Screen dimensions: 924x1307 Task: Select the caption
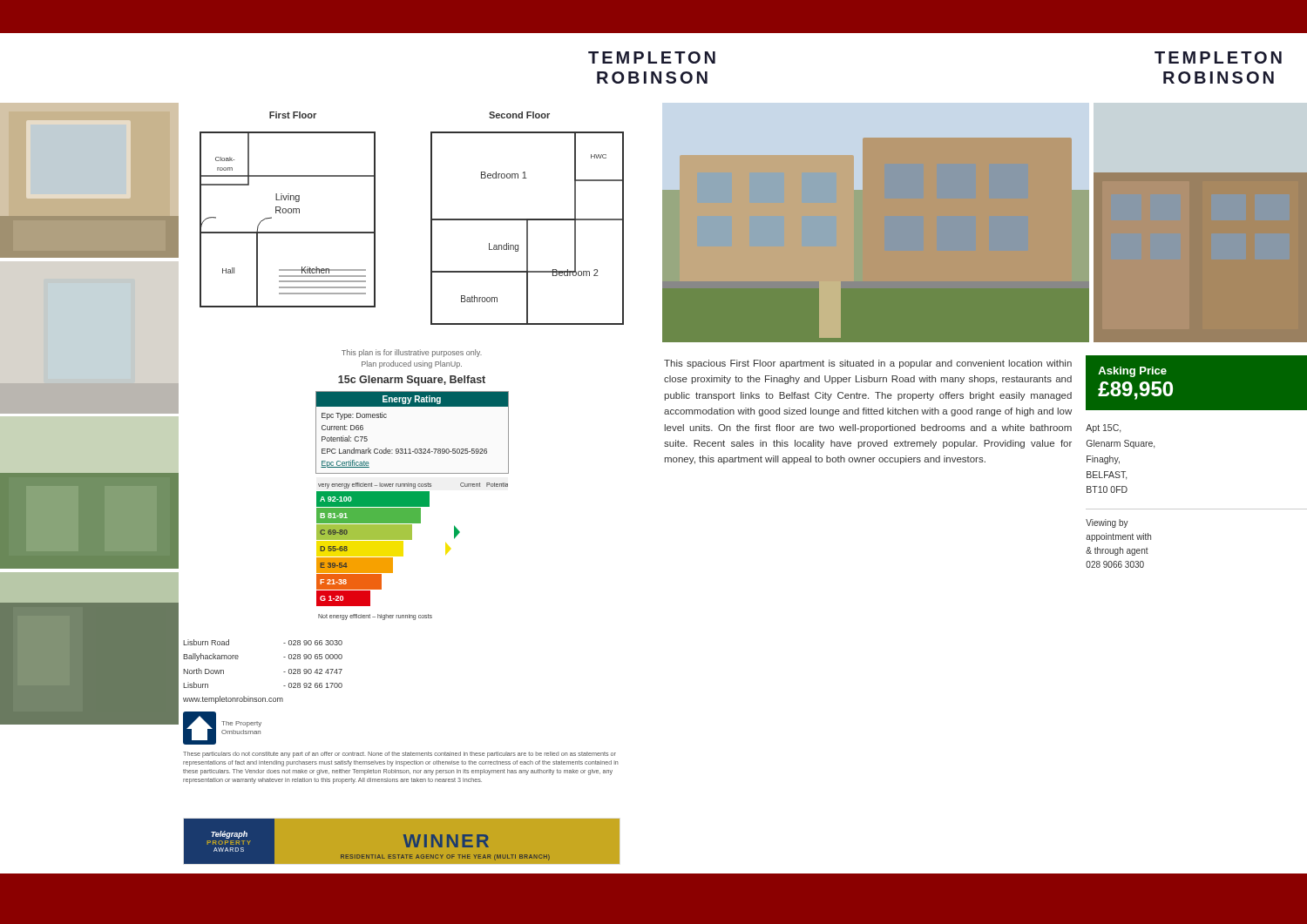pos(412,358)
